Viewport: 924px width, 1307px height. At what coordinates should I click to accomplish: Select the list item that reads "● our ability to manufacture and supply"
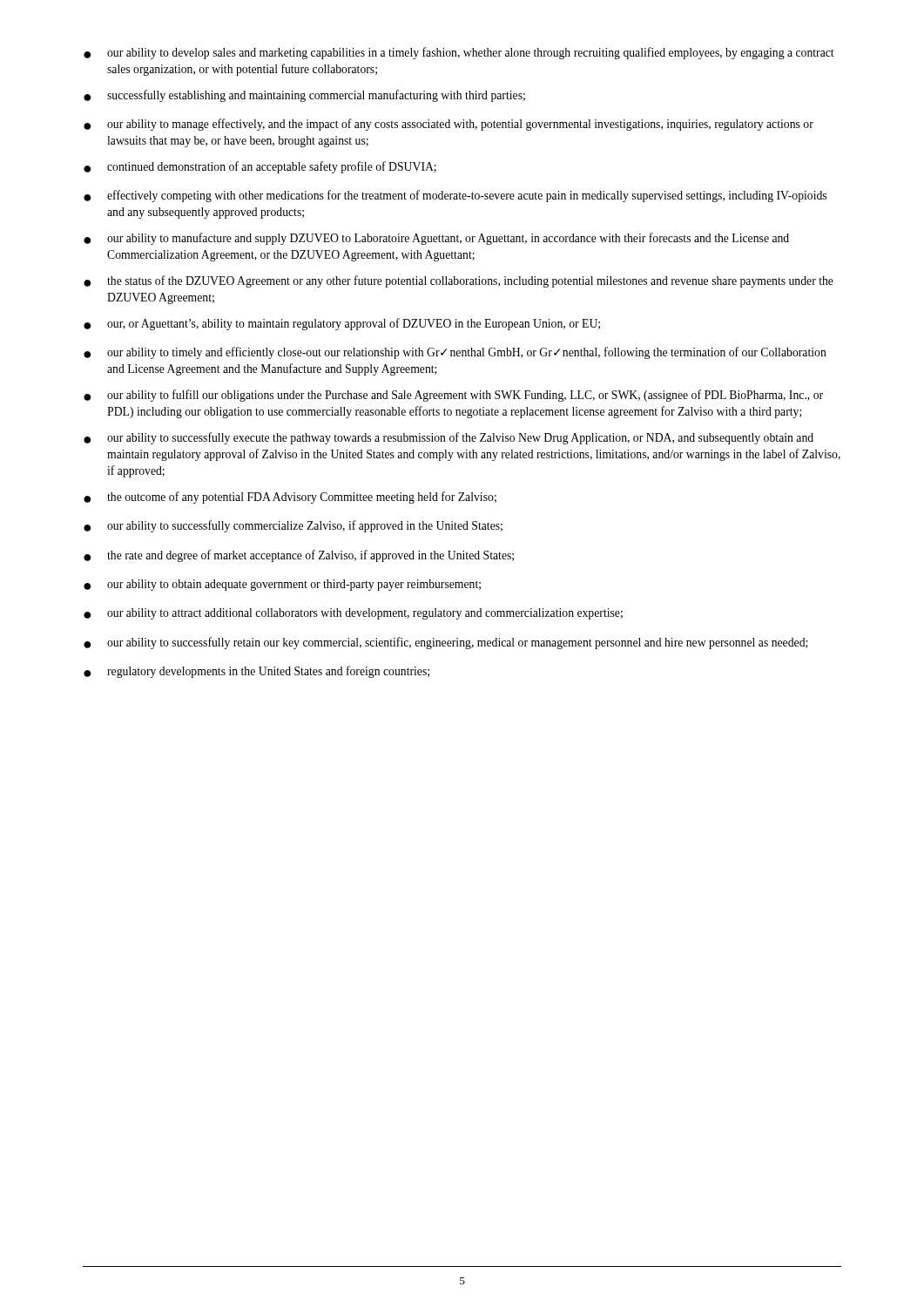click(x=462, y=248)
